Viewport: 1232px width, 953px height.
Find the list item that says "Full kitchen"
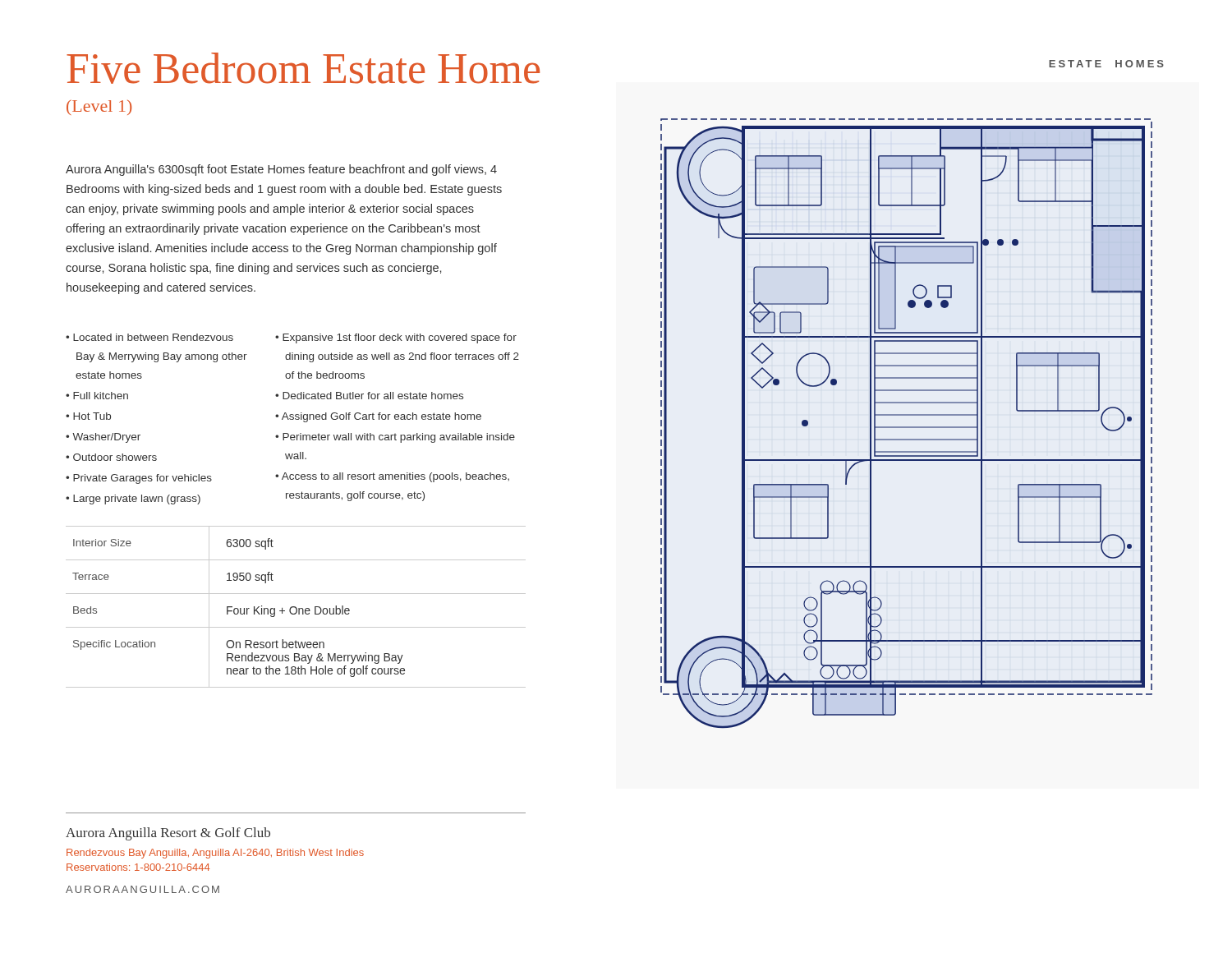pyautogui.click(x=101, y=395)
